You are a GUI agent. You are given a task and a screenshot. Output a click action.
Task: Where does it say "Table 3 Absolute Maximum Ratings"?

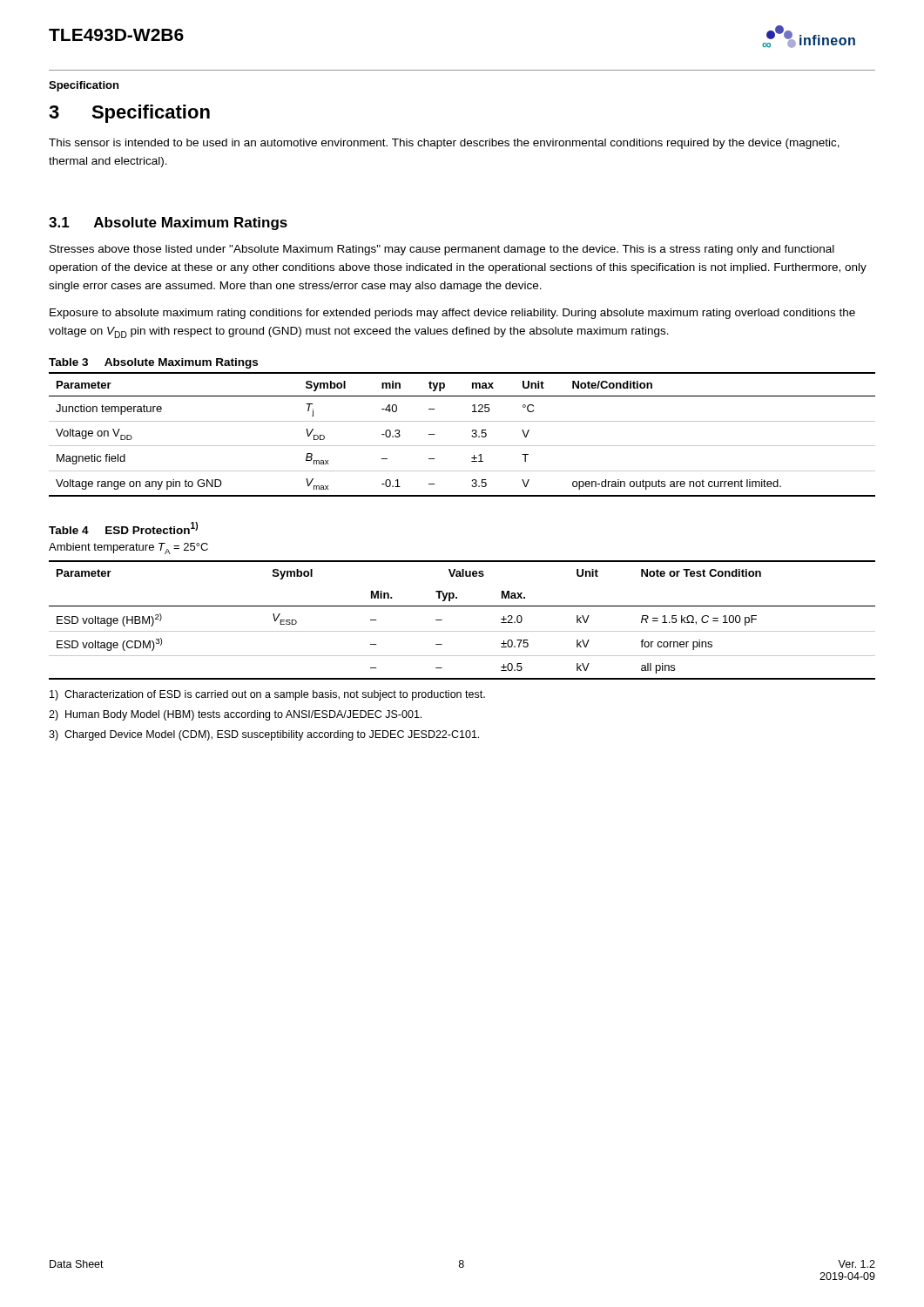[x=154, y=362]
